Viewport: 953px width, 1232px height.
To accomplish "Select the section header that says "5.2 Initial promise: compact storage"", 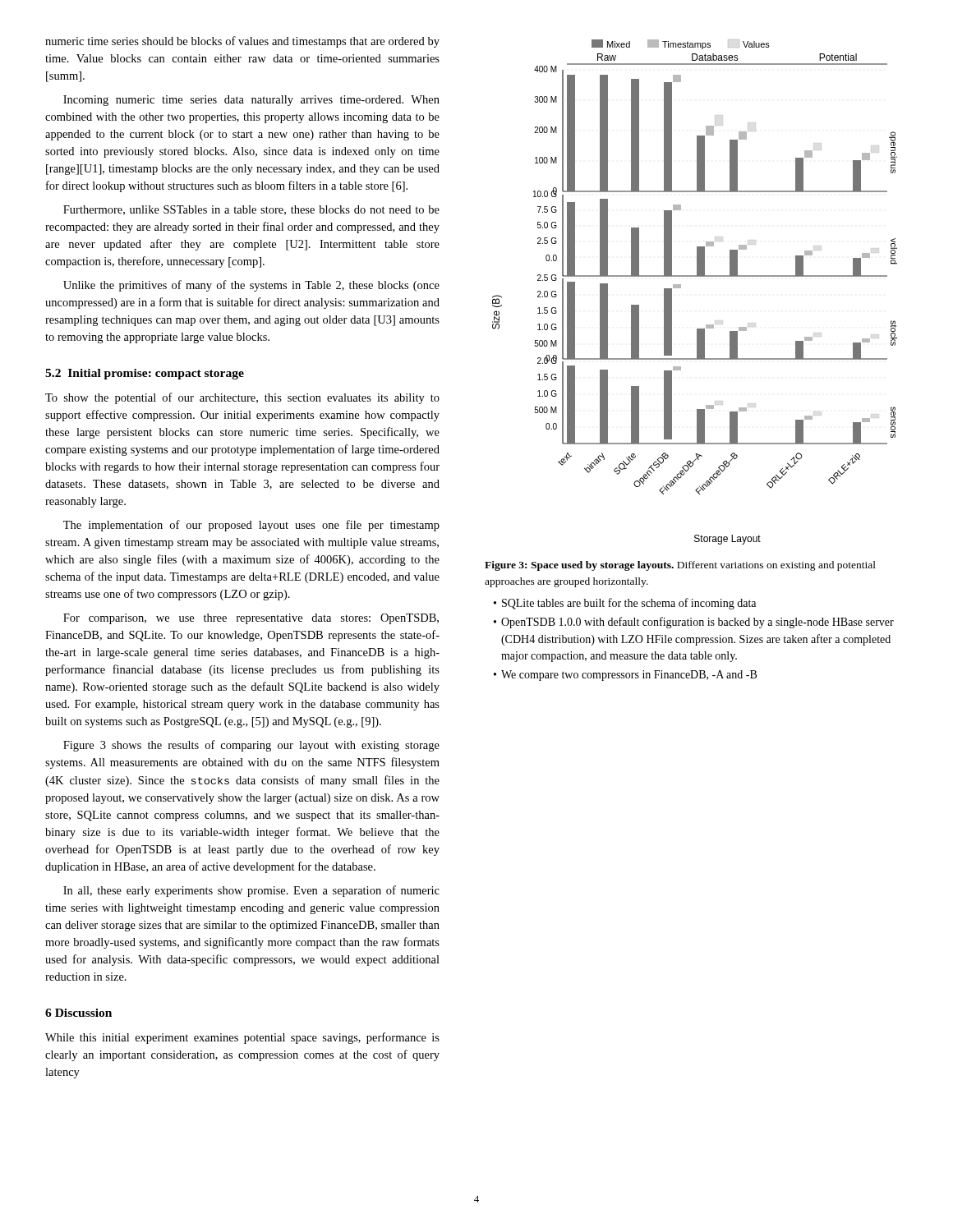I will pyautogui.click(x=144, y=373).
